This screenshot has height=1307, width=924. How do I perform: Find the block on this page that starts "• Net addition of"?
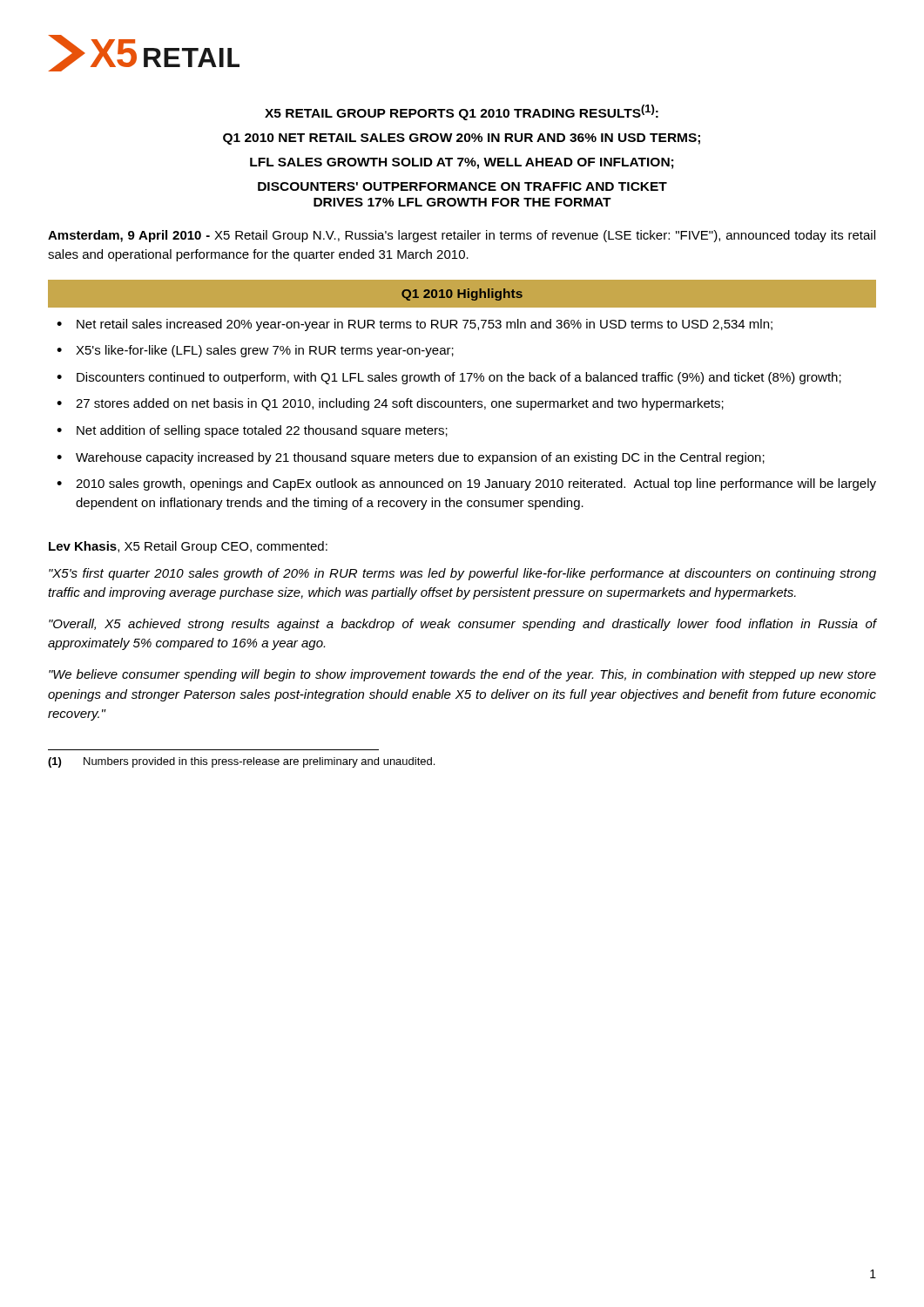coord(252,431)
